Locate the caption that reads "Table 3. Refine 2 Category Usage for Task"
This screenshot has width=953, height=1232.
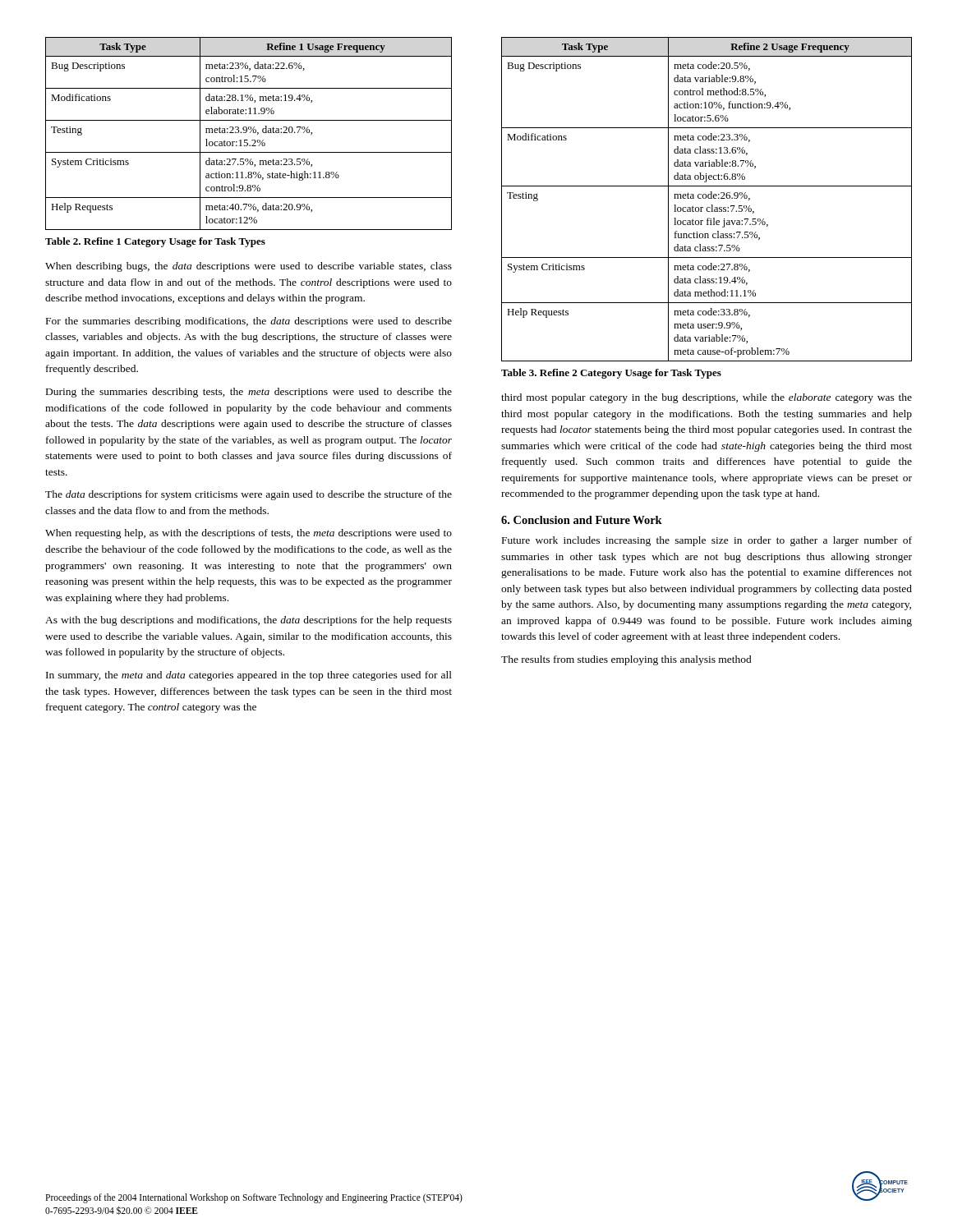[611, 372]
